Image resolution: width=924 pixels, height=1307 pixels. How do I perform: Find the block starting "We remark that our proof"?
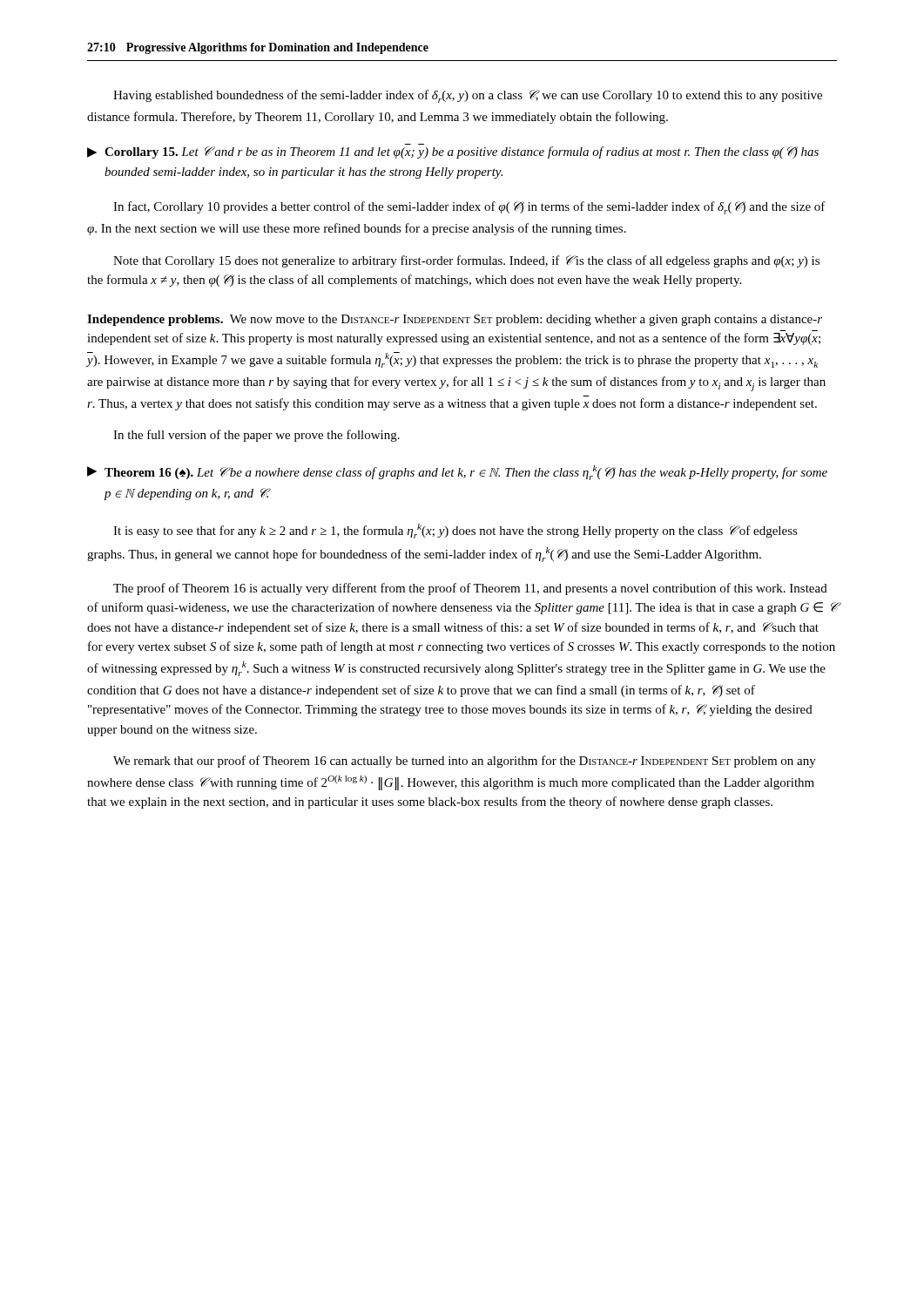click(462, 781)
